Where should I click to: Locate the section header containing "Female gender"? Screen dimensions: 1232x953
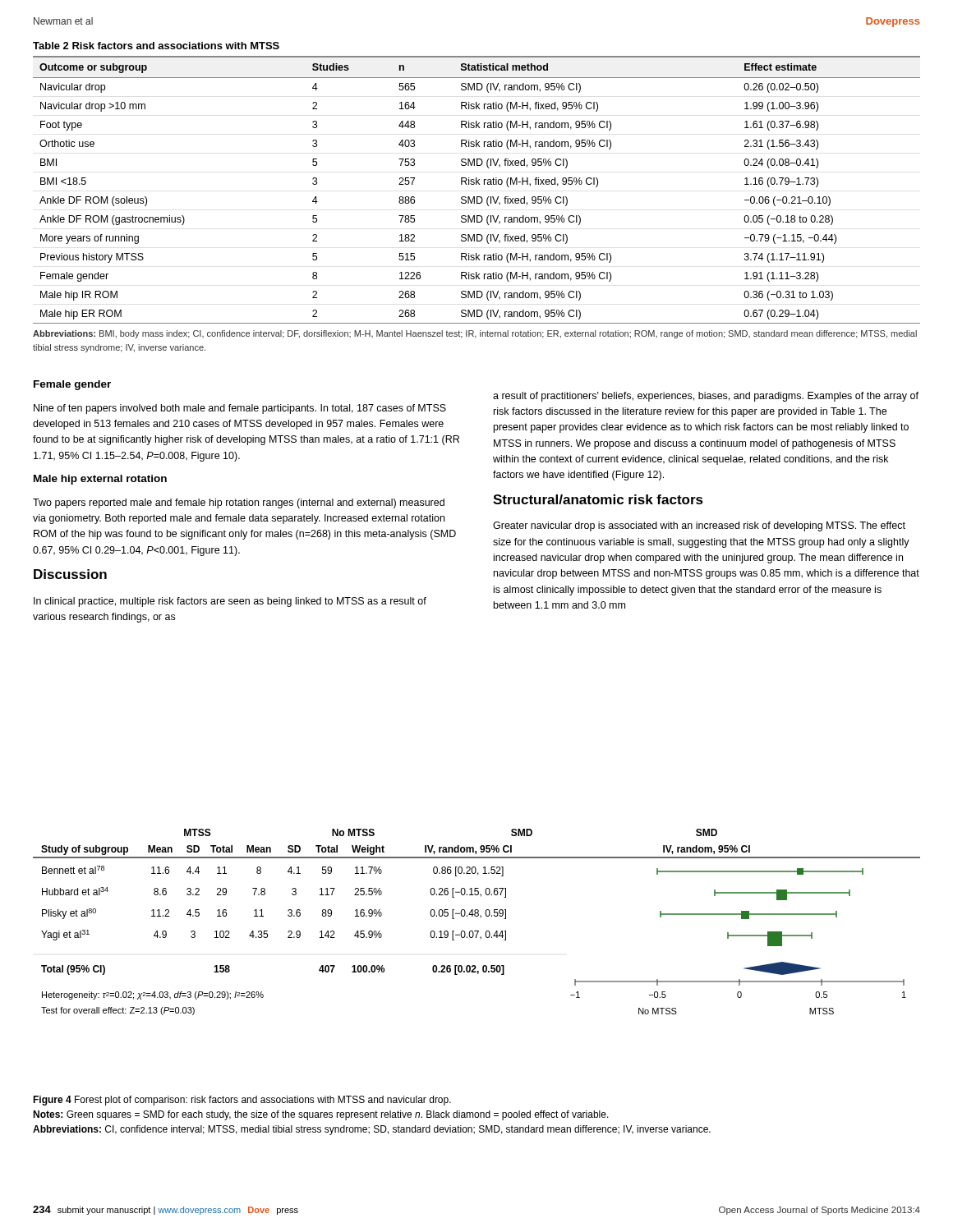[72, 385]
